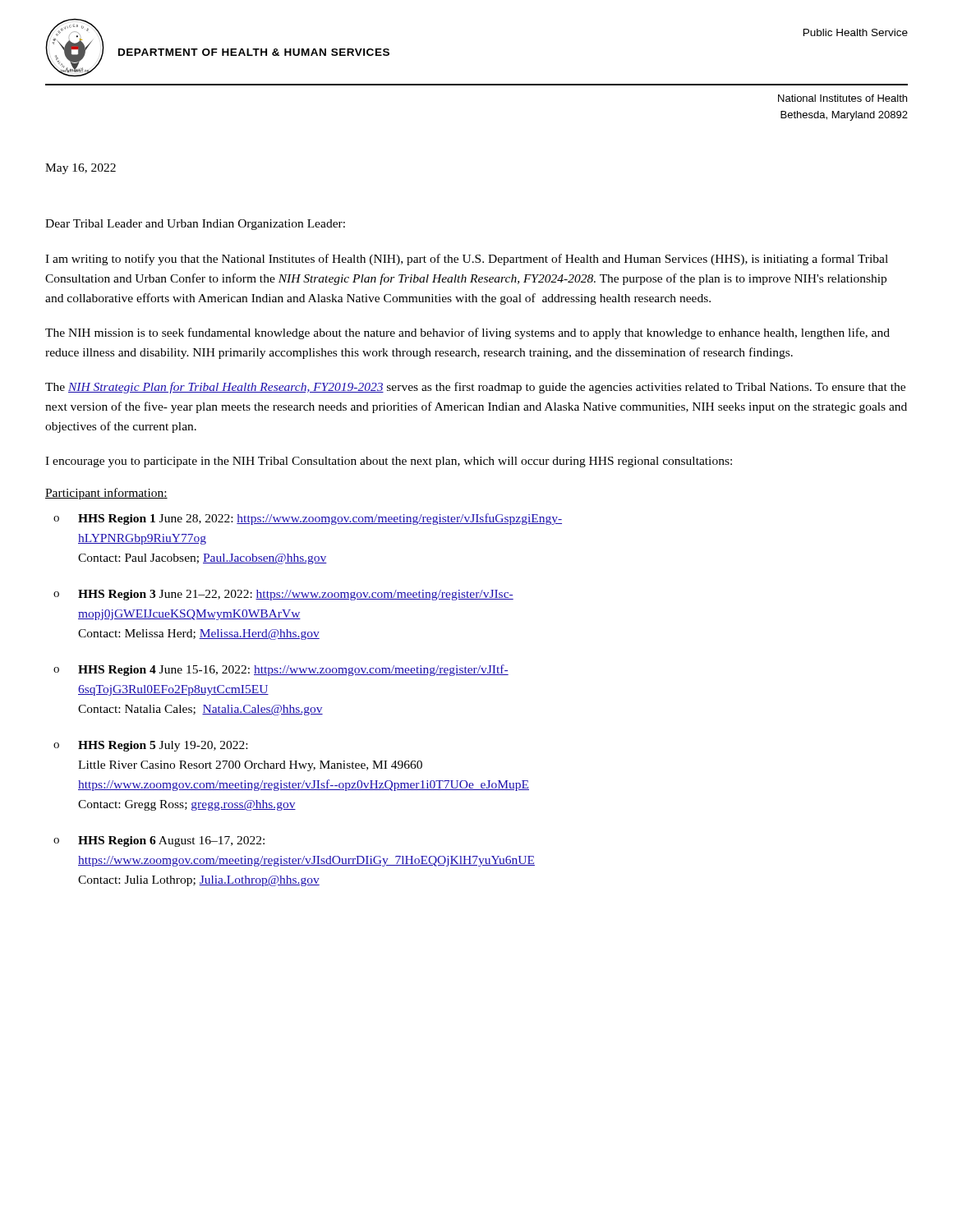Click on the text starting "I am writing"
Image resolution: width=953 pixels, height=1232 pixels.
[467, 278]
